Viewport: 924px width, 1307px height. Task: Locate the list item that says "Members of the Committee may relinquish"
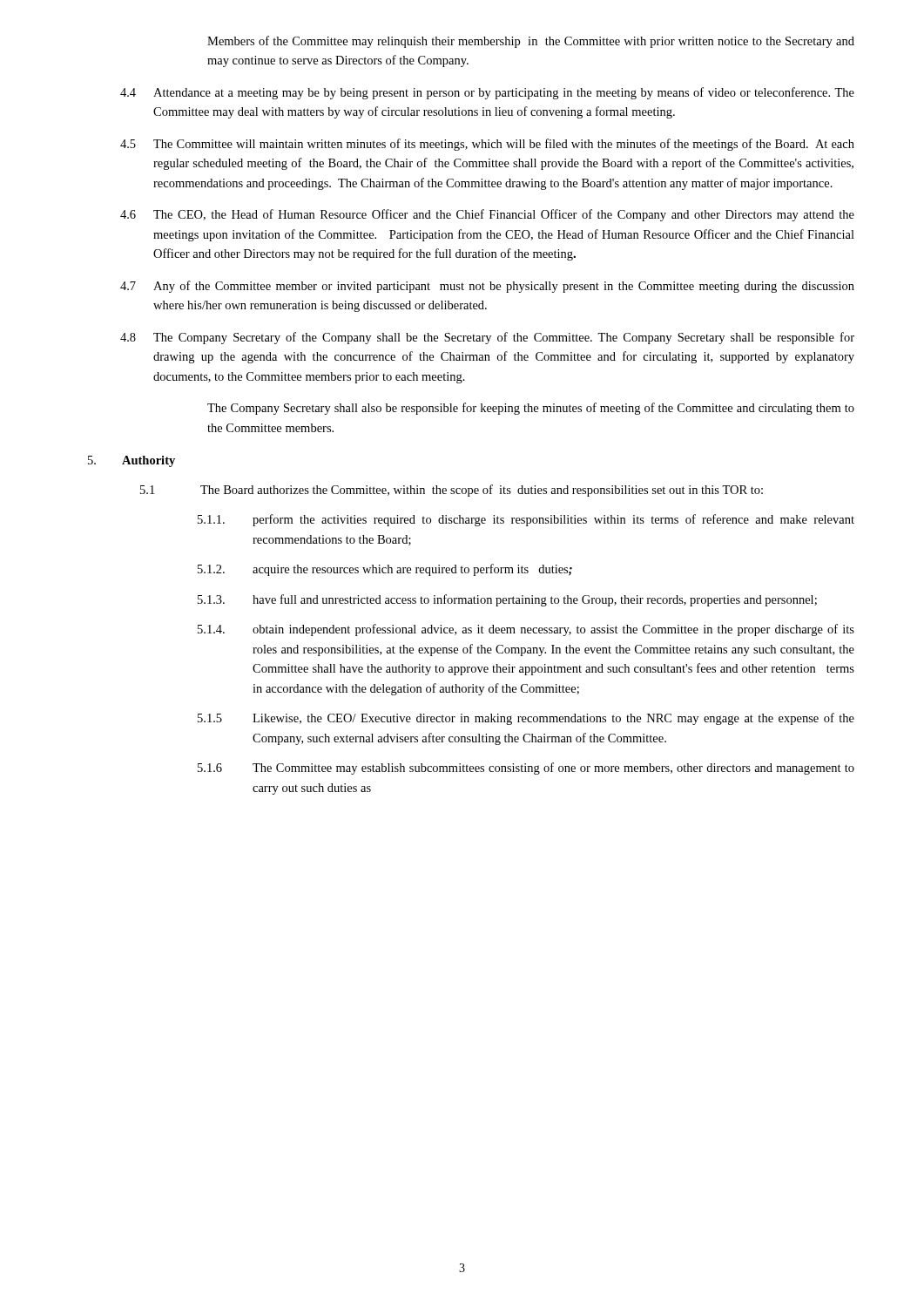tap(531, 51)
